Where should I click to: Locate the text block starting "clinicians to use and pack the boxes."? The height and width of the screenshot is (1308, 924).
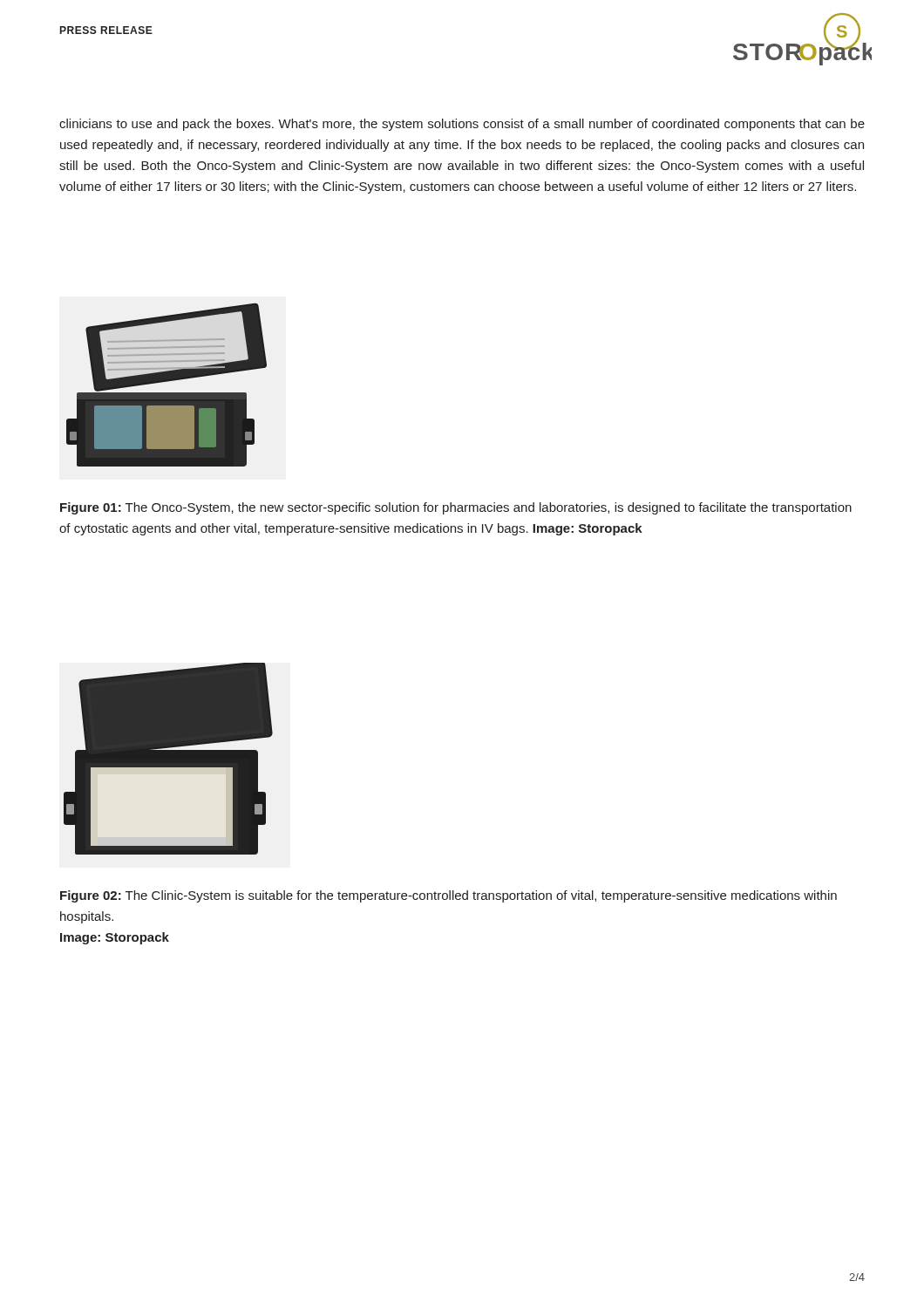point(462,155)
